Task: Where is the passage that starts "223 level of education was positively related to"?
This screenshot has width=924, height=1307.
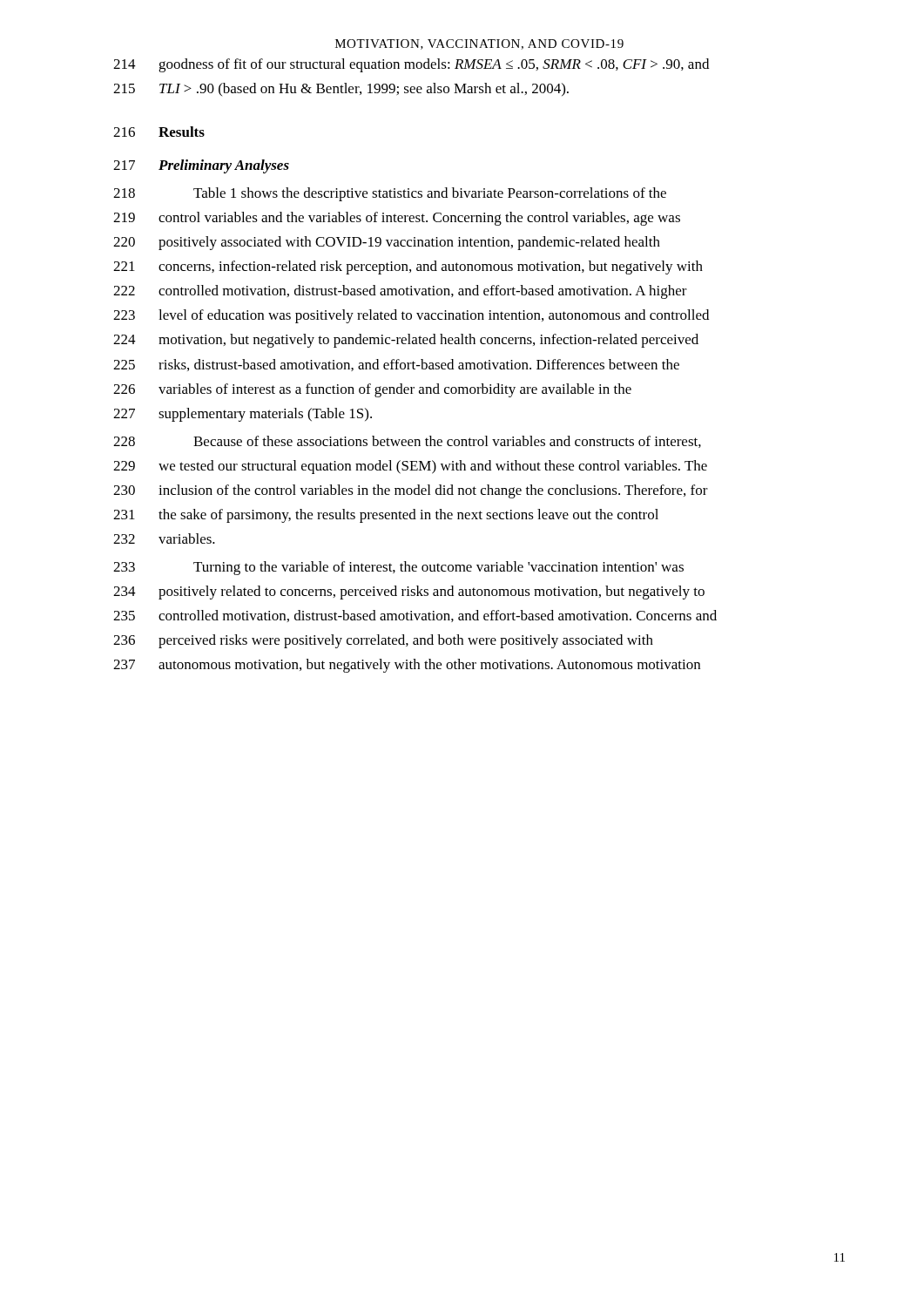Action: 479,316
